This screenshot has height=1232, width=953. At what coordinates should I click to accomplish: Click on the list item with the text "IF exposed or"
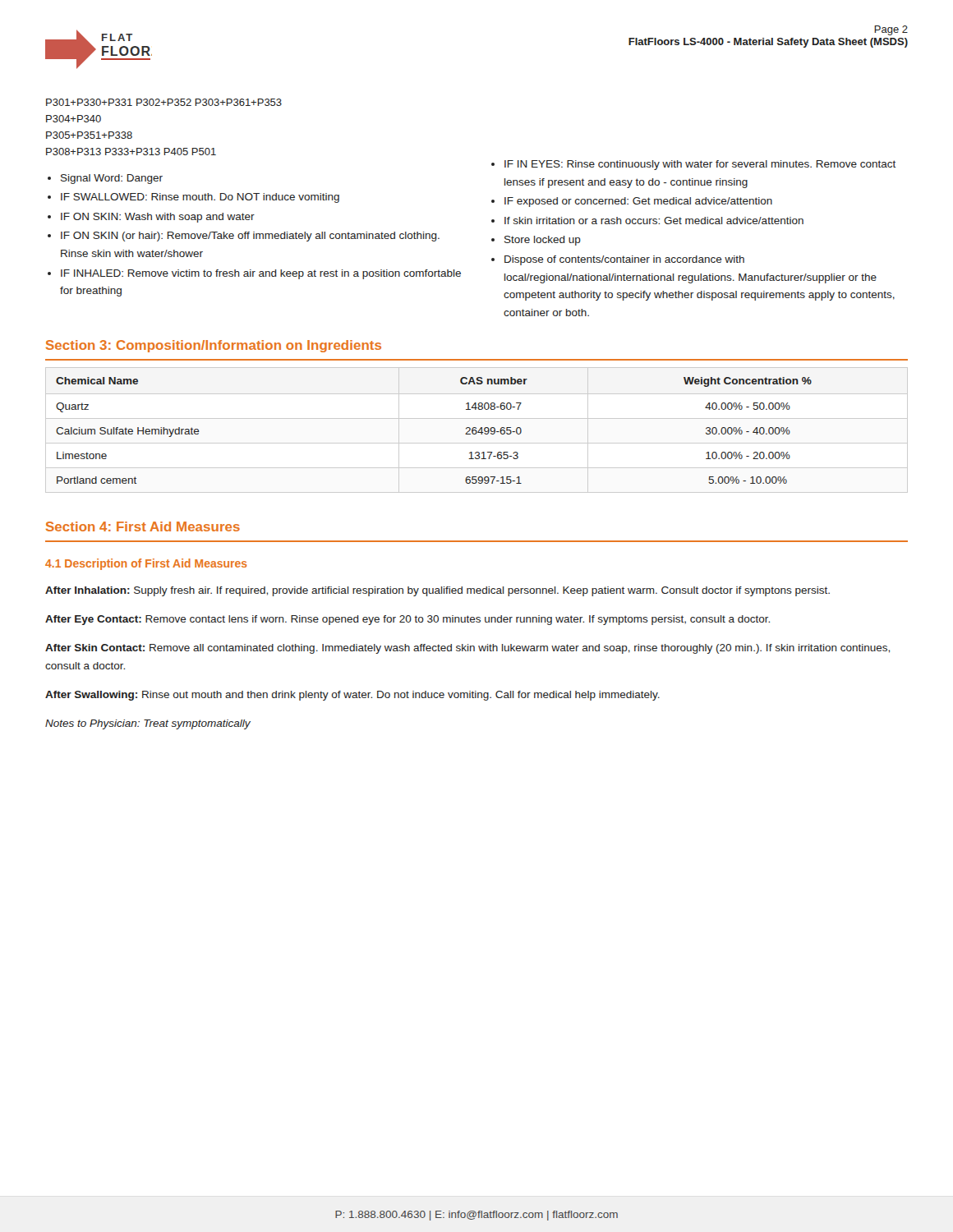tap(638, 201)
